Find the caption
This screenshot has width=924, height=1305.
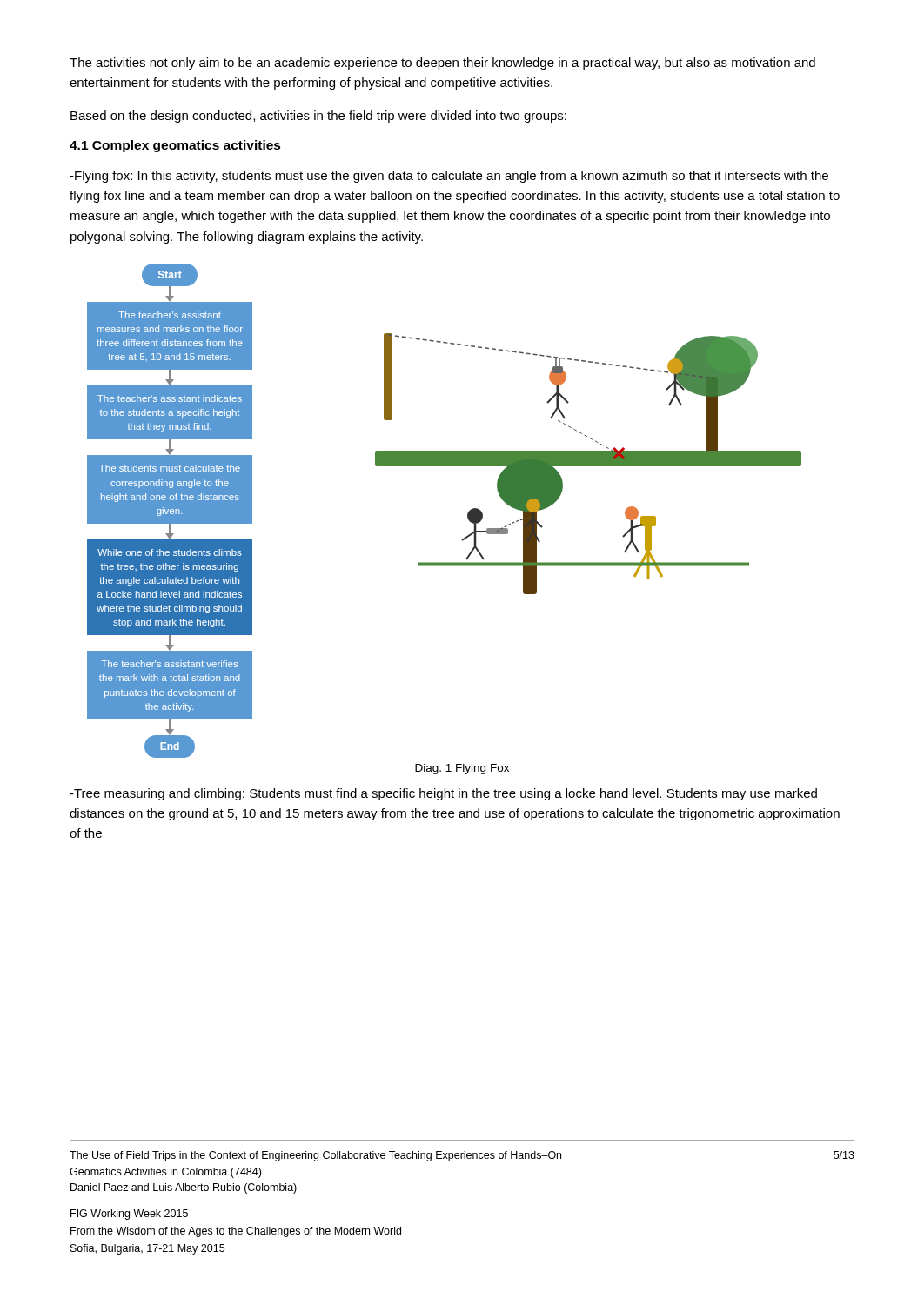pos(462,767)
